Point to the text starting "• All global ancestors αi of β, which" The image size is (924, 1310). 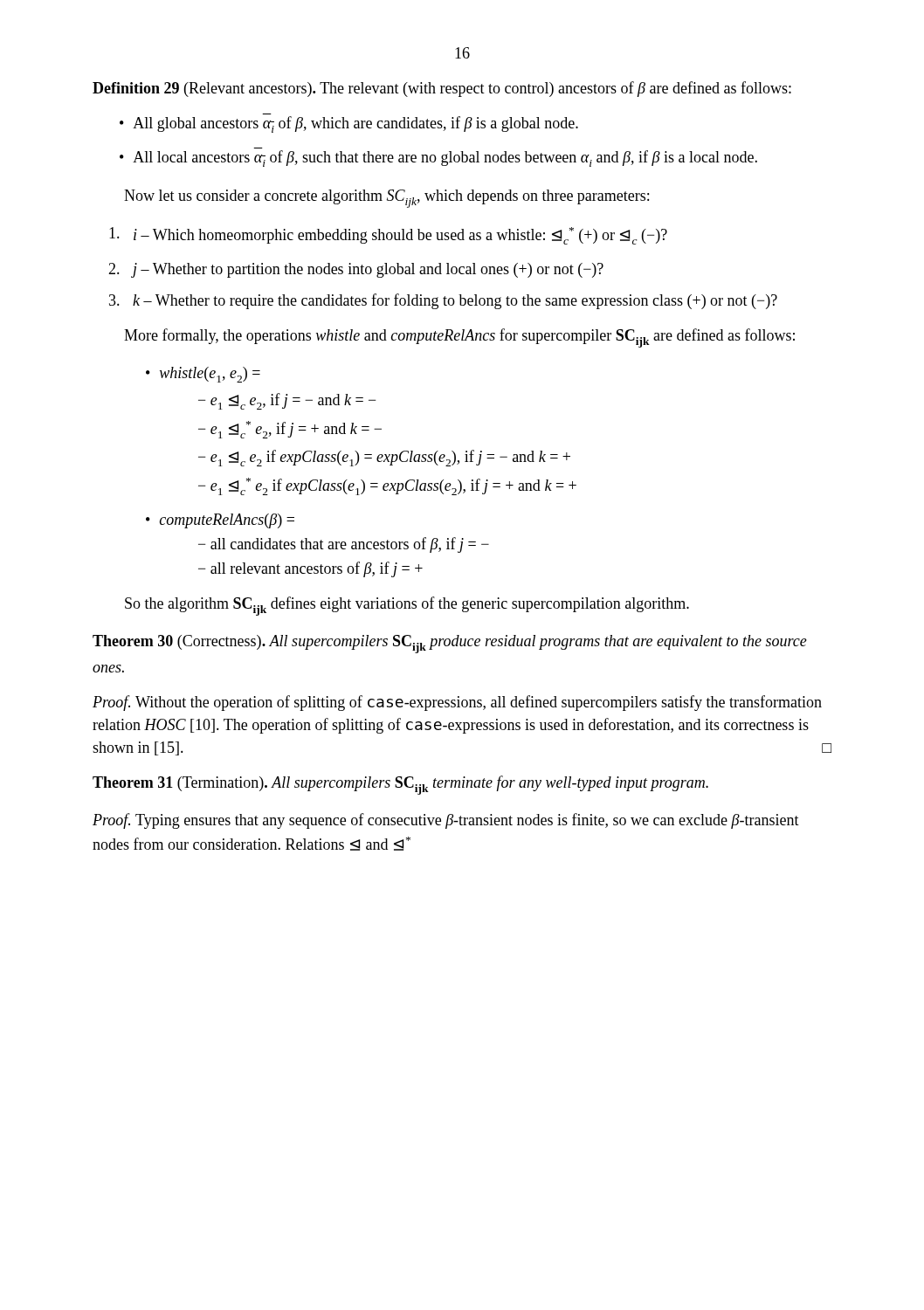349,125
